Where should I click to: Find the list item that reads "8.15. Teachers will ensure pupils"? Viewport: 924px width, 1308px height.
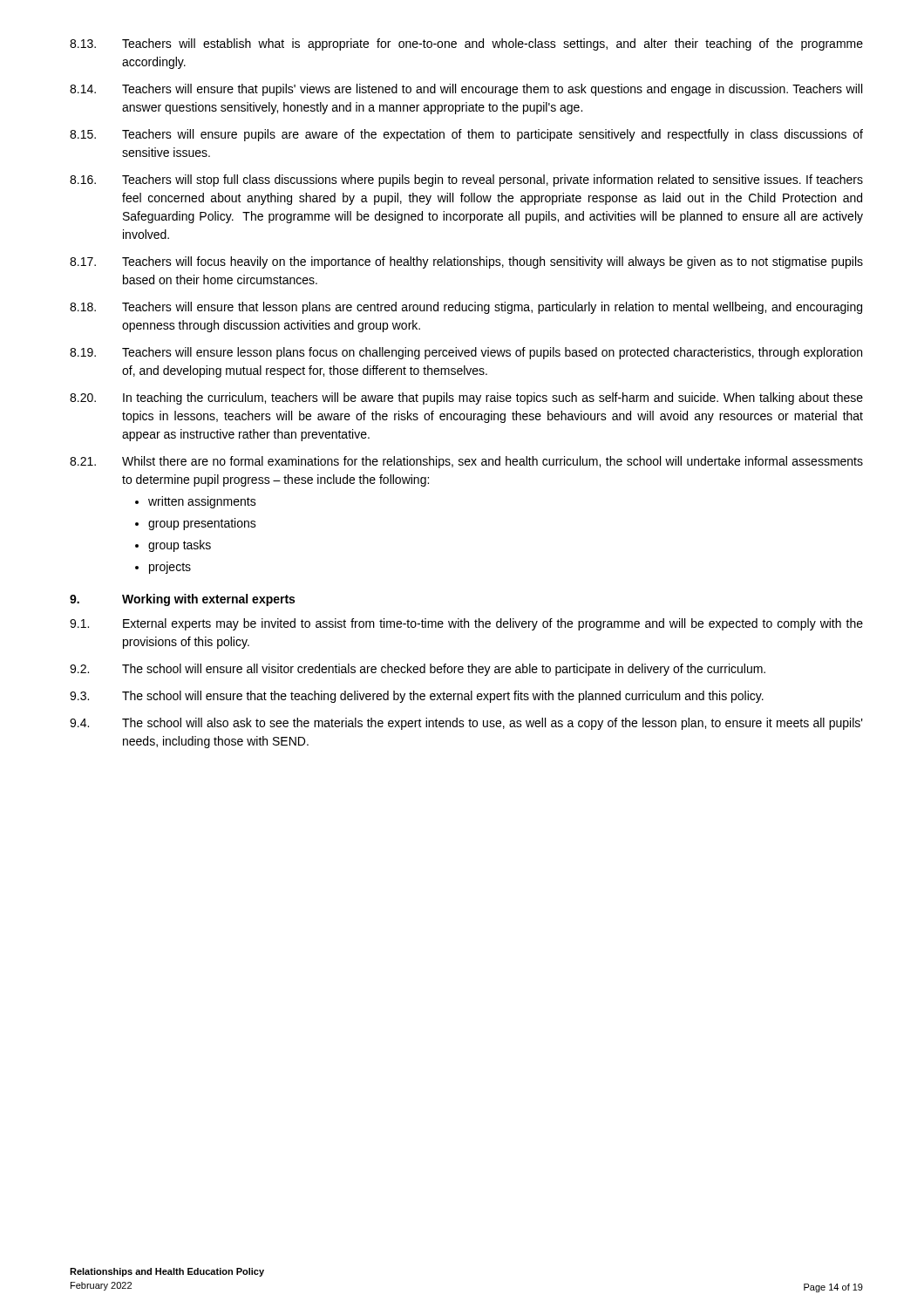pos(466,144)
